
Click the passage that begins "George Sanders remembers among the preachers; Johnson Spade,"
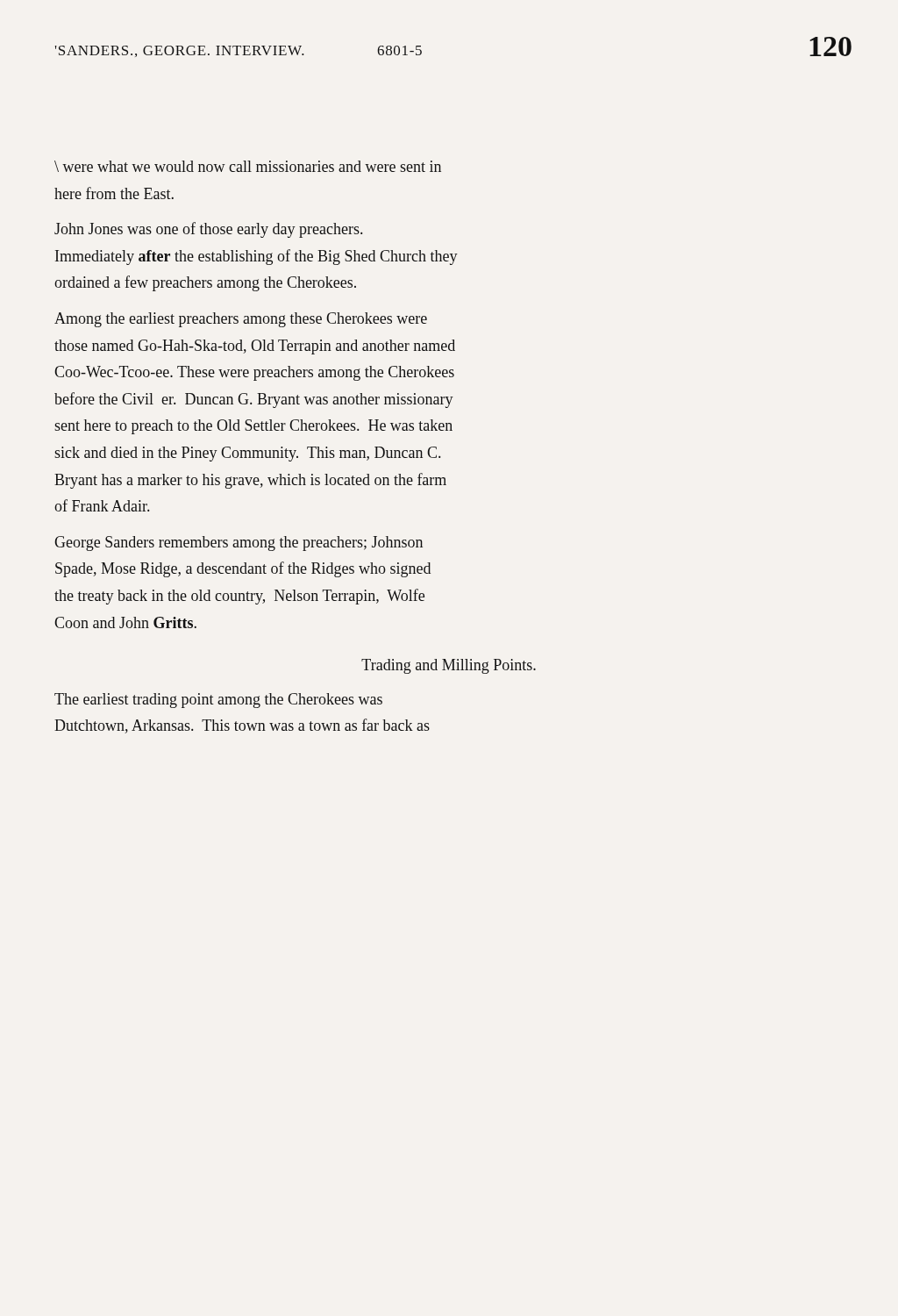pyautogui.click(x=239, y=544)
